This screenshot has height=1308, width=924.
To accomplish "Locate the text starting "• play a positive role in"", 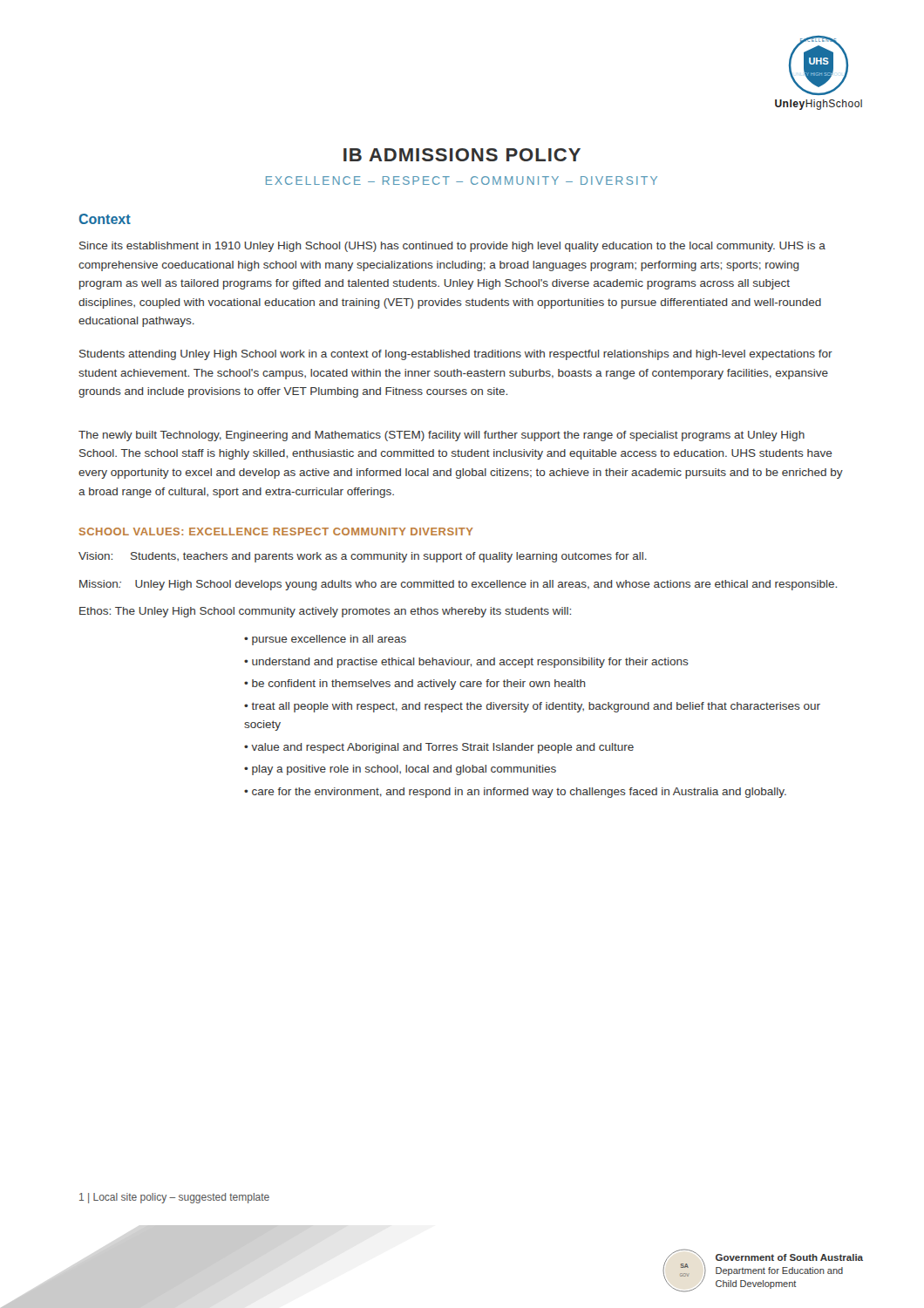I will tap(400, 769).
